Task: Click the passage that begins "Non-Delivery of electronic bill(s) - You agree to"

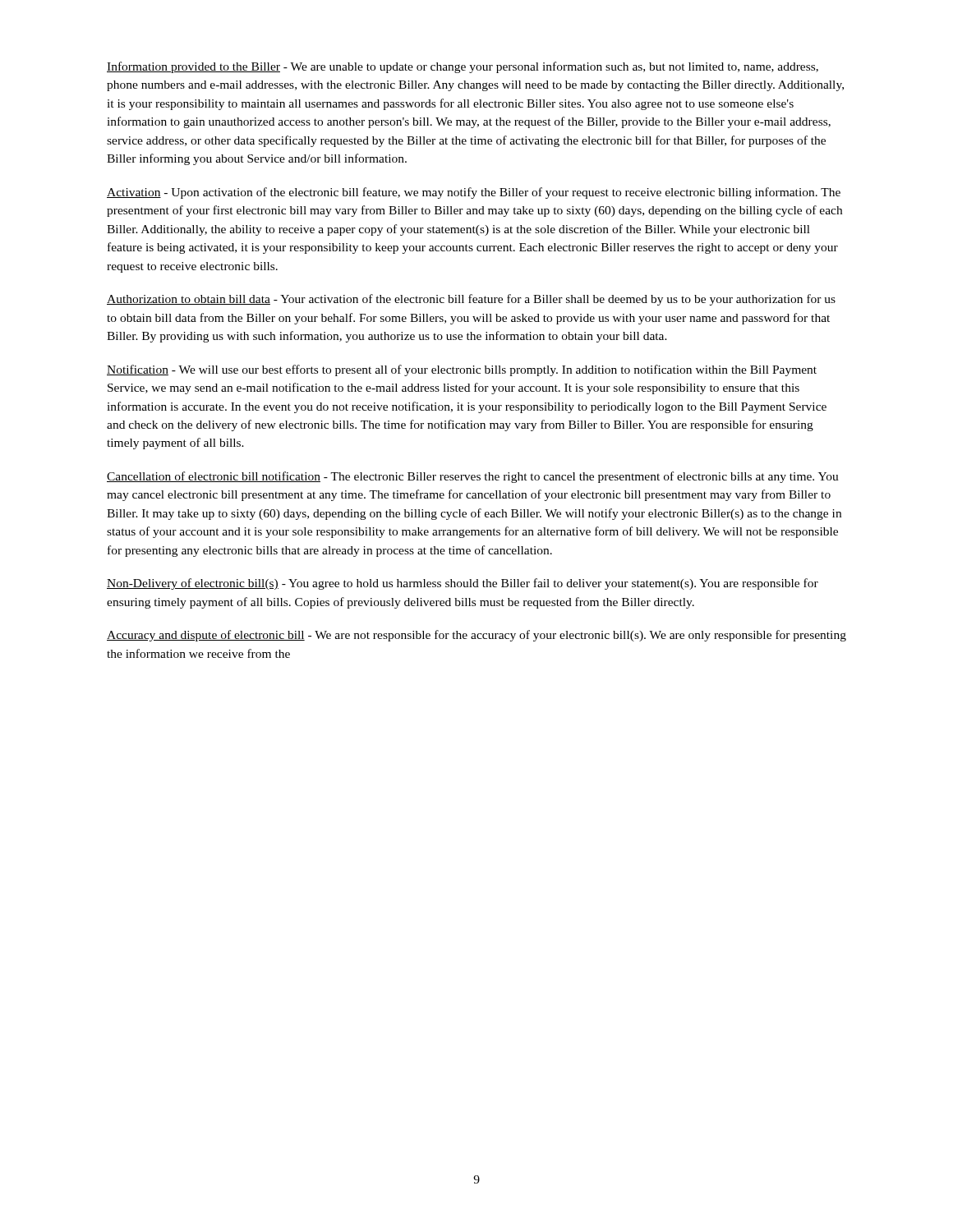Action: (x=462, y=592)
